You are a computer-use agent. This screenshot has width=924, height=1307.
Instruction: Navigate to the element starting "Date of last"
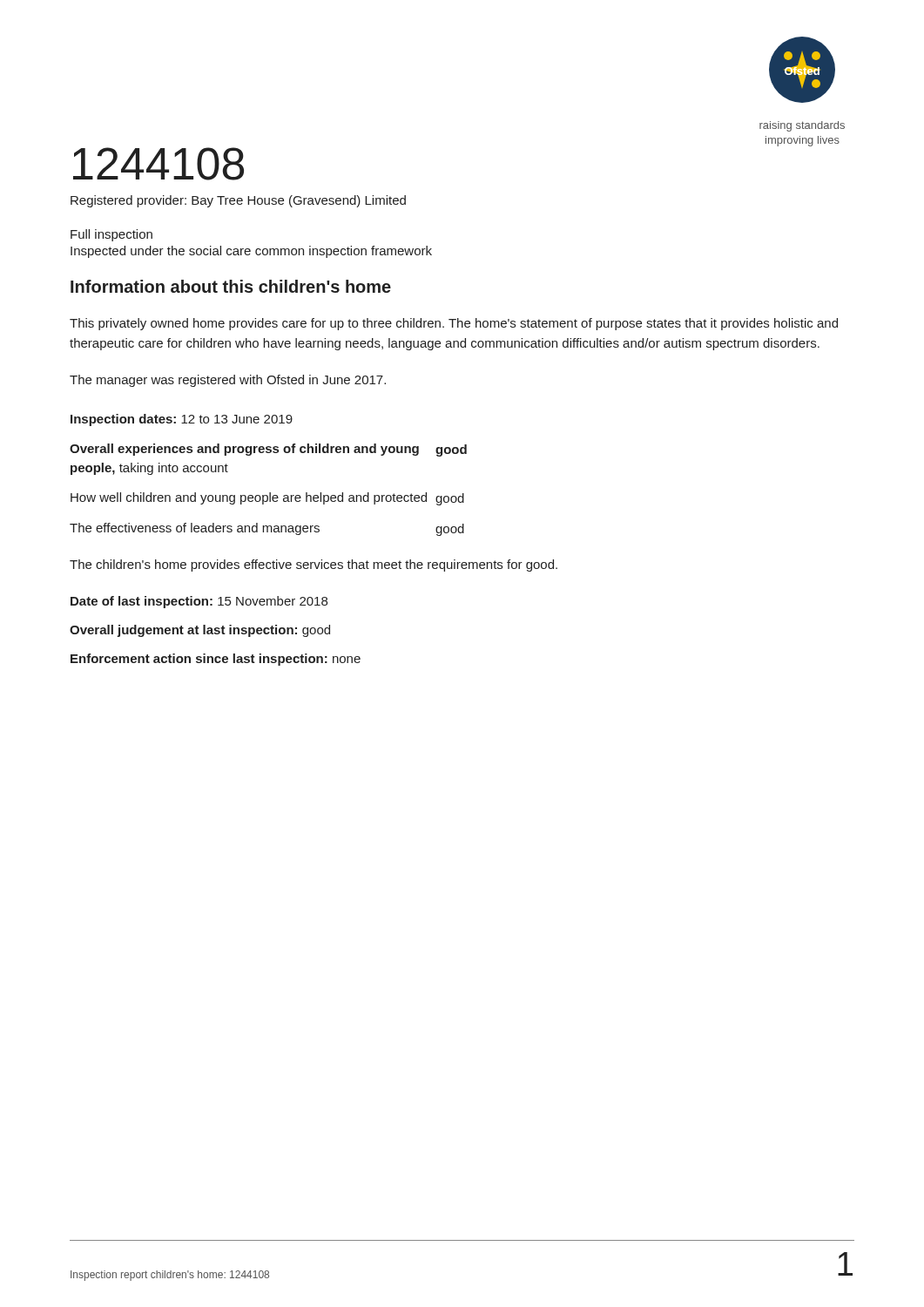tap(199, 601)
